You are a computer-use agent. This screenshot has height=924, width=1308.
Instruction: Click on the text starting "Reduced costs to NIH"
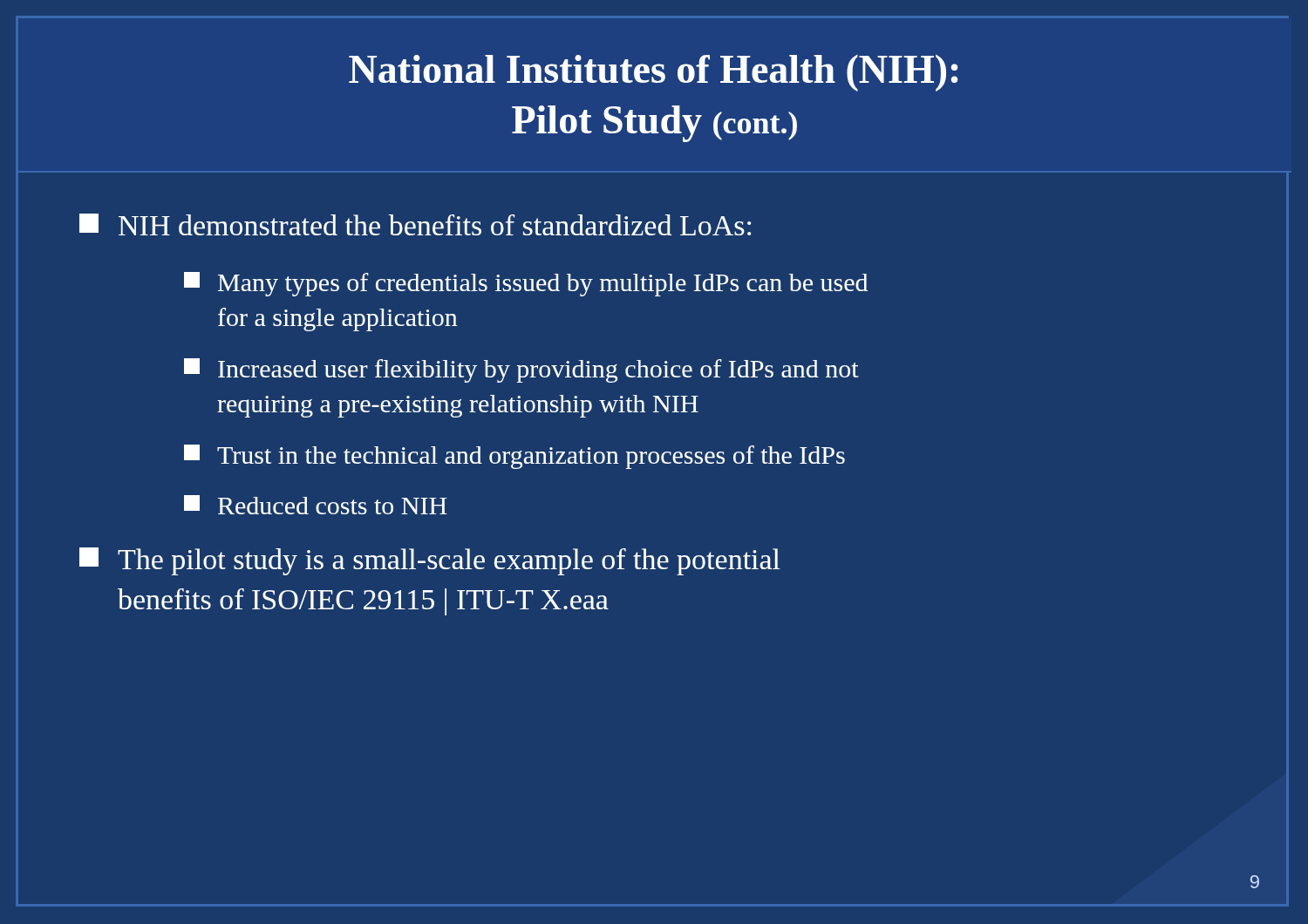[x=316, y=506]
